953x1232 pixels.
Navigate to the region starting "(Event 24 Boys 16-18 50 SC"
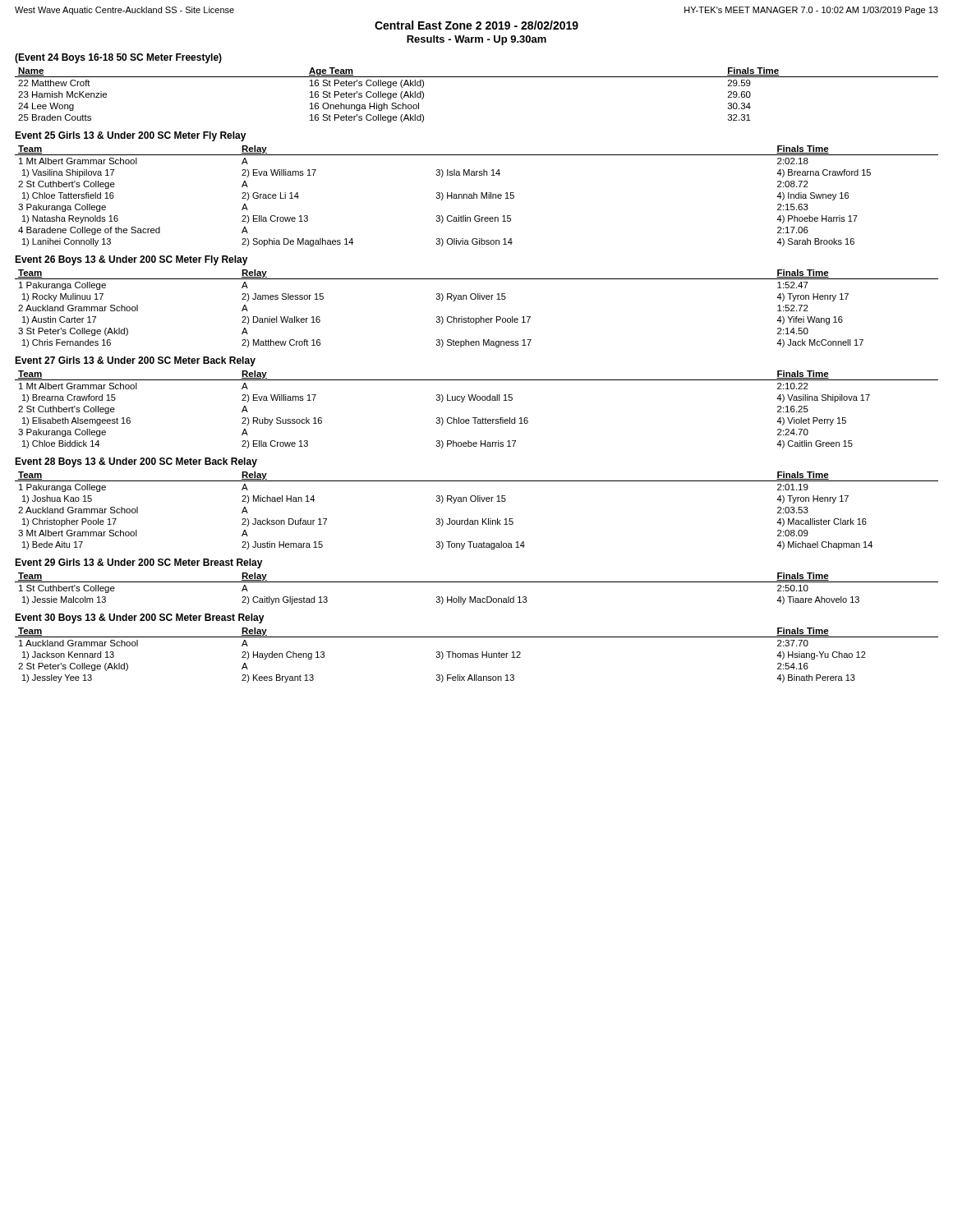[x=118, y=57]
